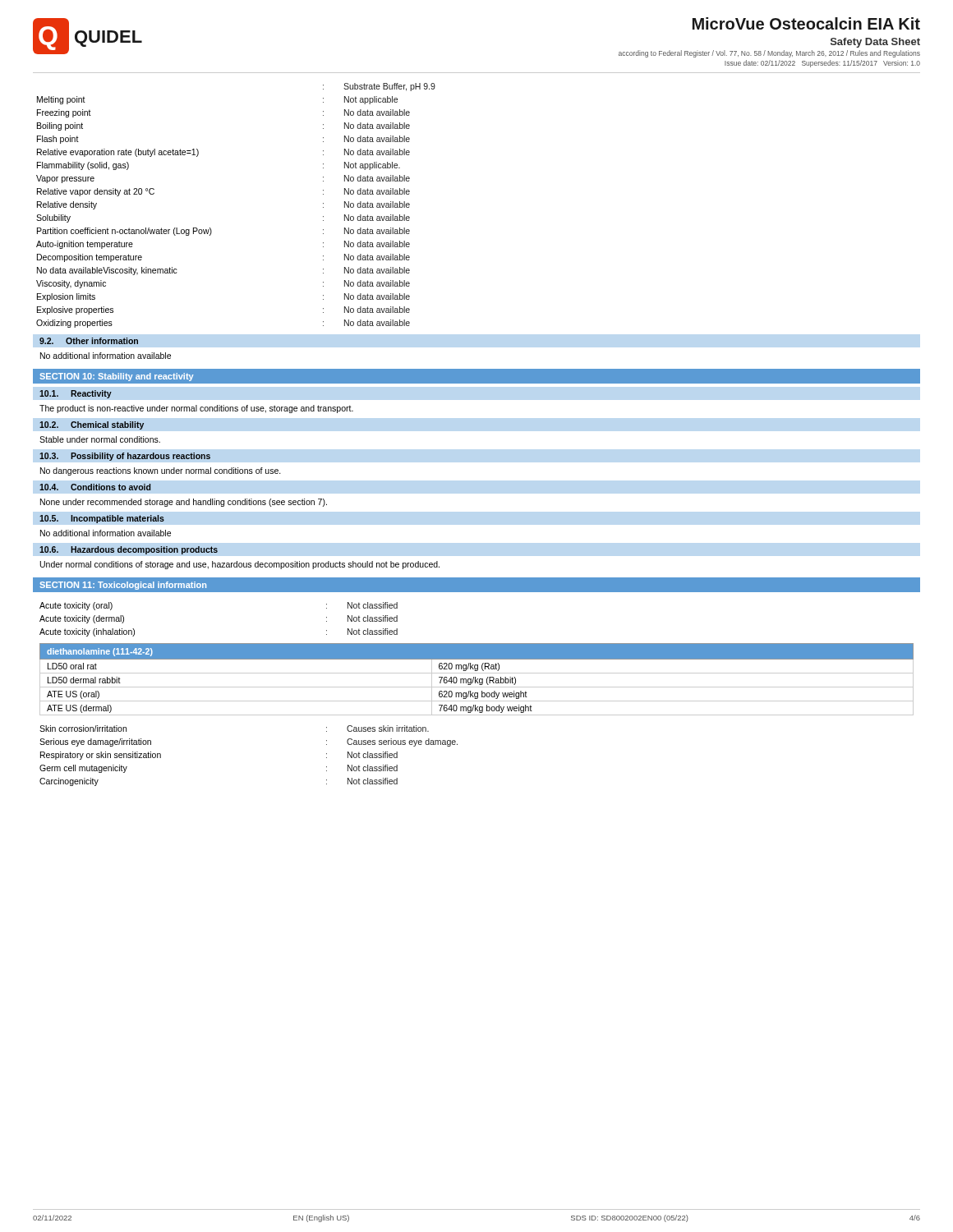Point to the region starting "10.2. Chemical stability"
Viewport: 953px width, 1232px height.
click(x=92, y=425)
